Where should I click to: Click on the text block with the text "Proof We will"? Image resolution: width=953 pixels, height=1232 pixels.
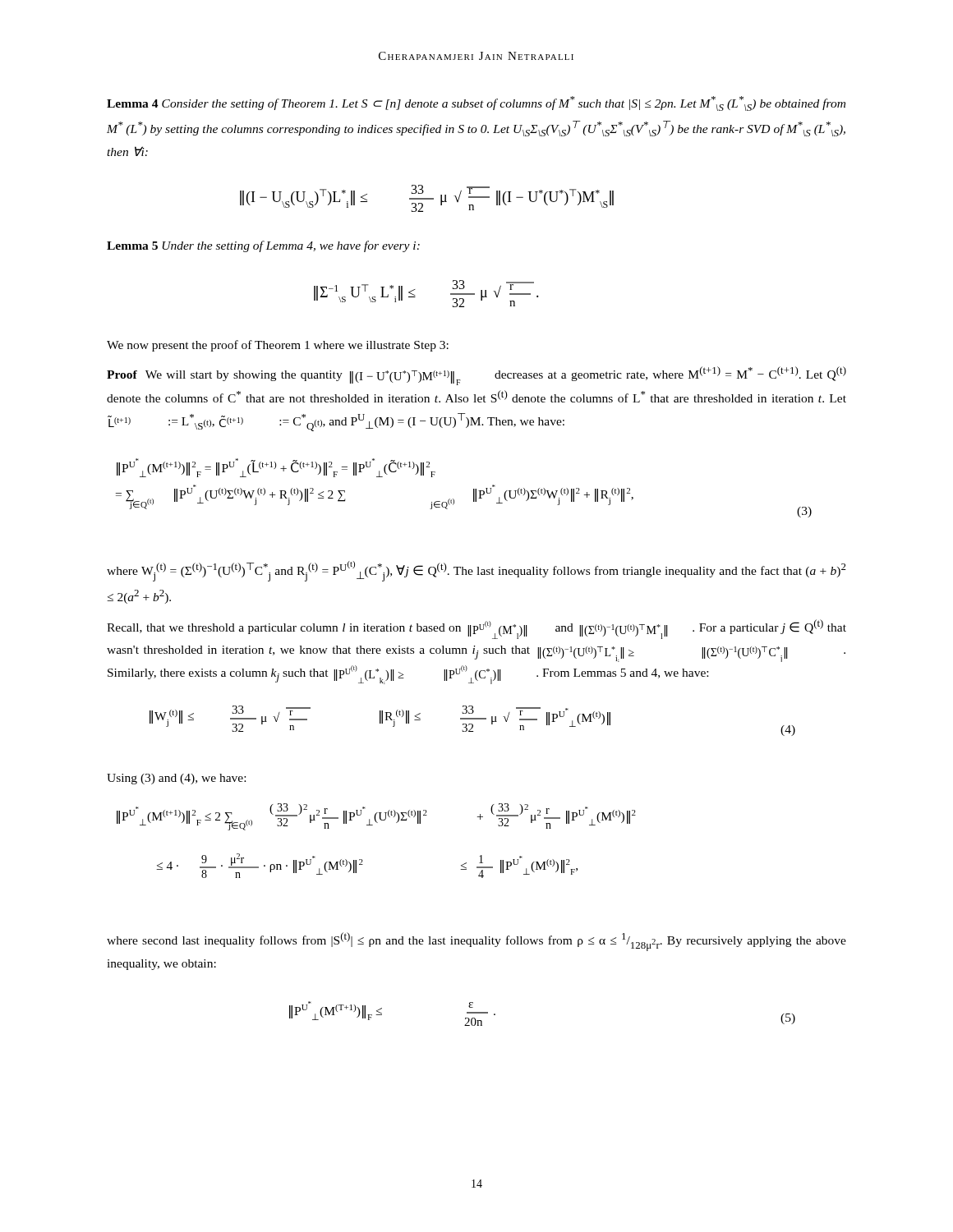click(476, 398)
